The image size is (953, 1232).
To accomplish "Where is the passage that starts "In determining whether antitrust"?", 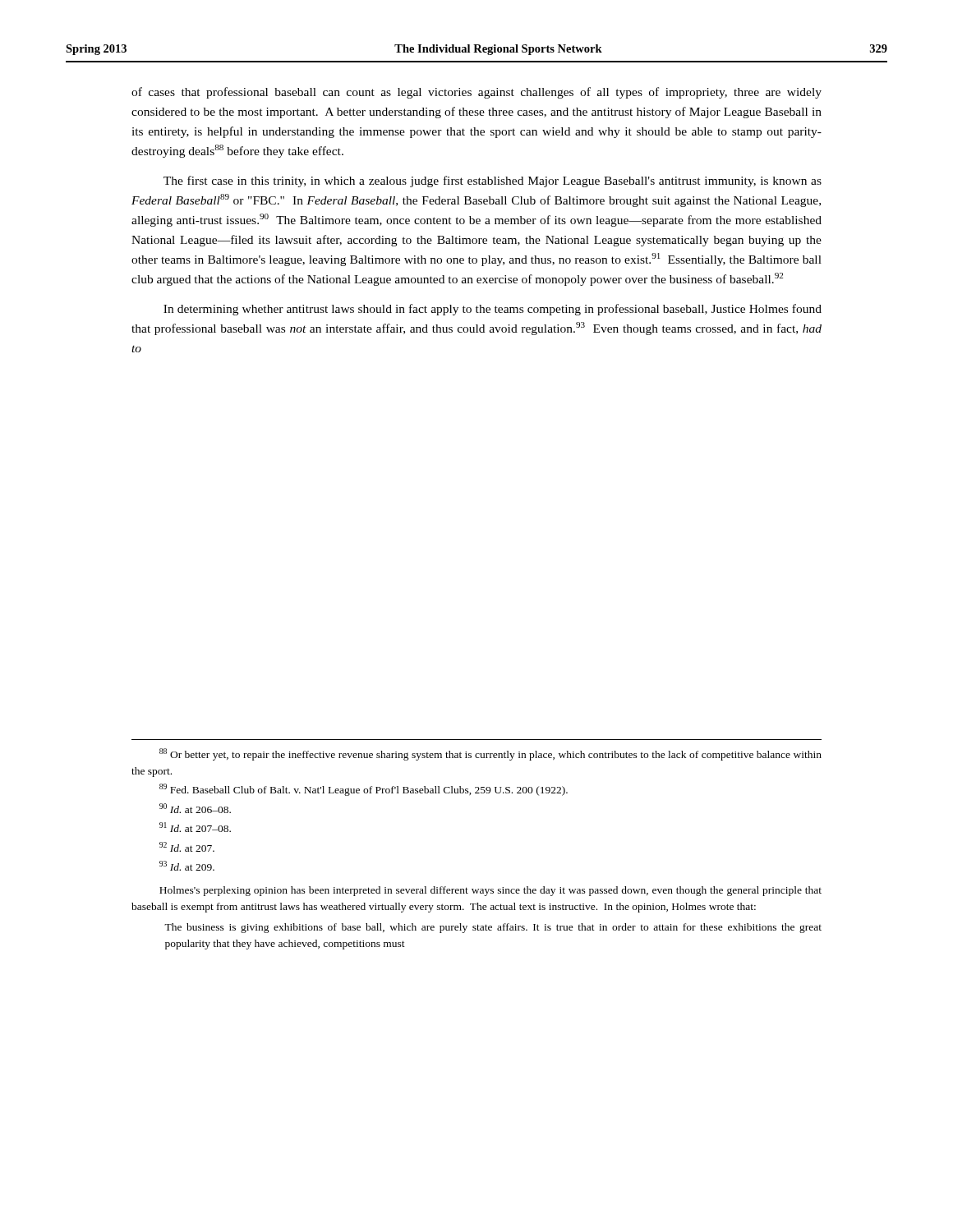I will [476, 328].
